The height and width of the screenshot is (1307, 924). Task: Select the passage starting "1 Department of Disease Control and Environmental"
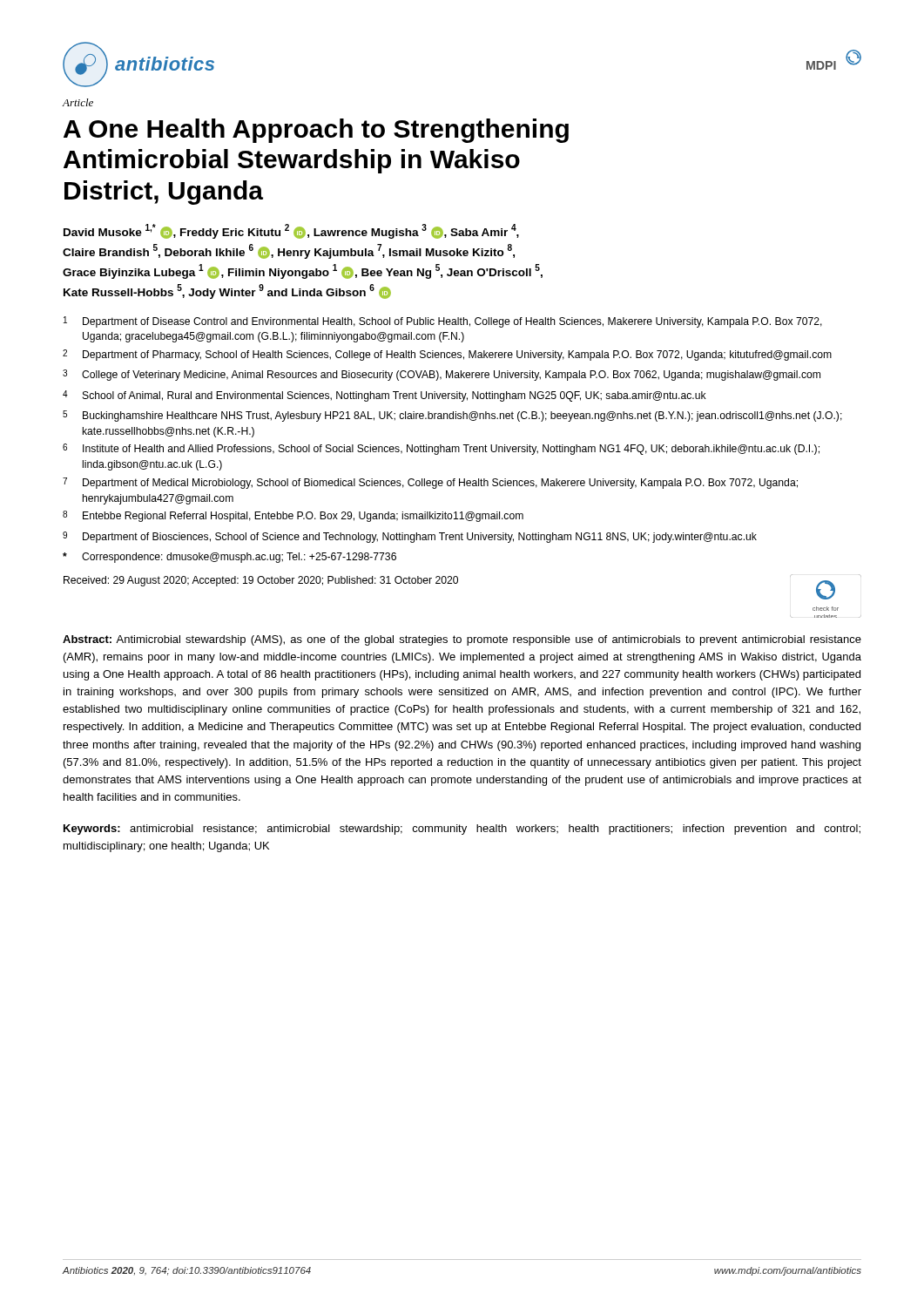click(x=462, y=330)
